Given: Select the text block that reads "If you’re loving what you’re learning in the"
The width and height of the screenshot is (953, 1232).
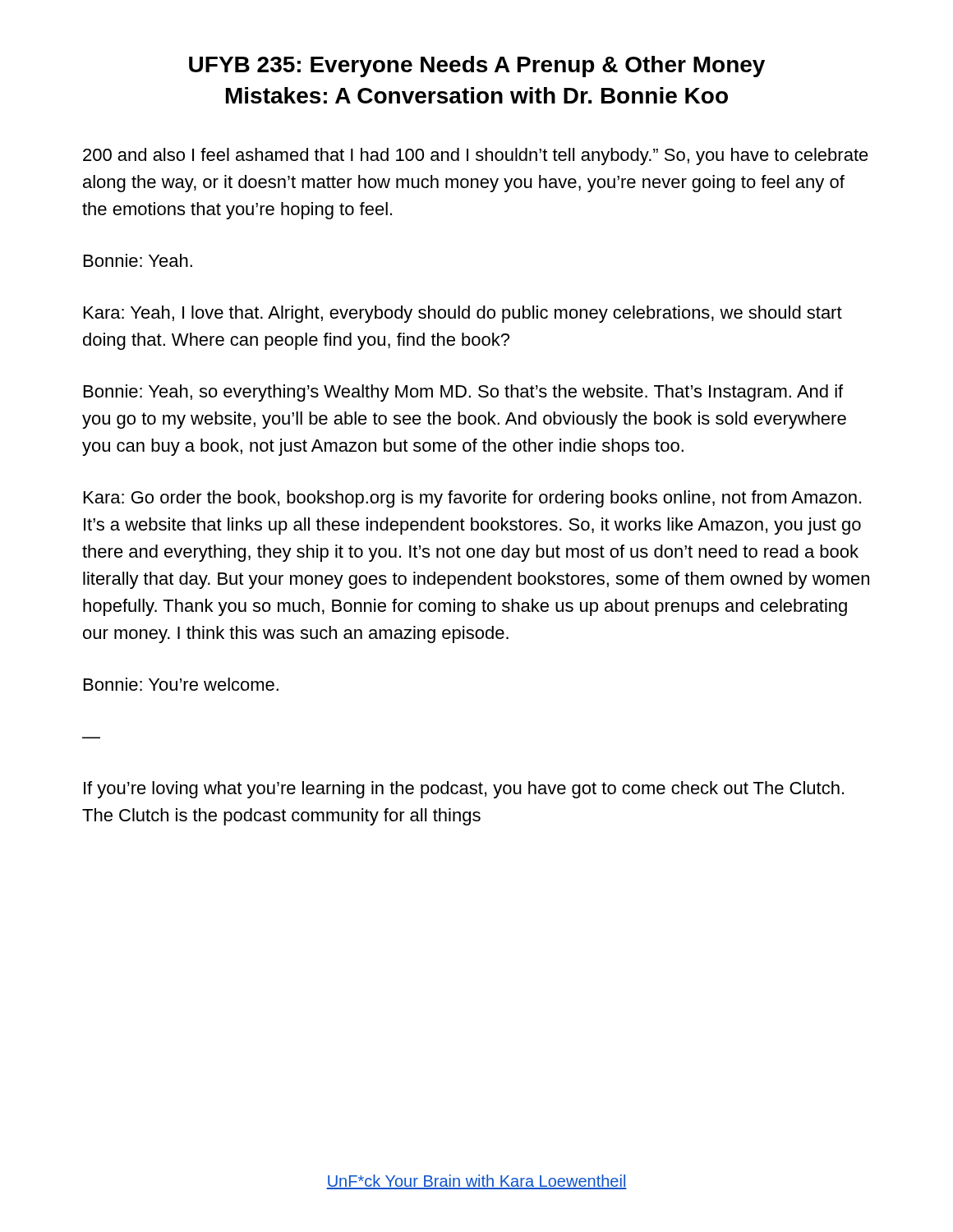Looking at the screenshot, I should tap(464, 801).
